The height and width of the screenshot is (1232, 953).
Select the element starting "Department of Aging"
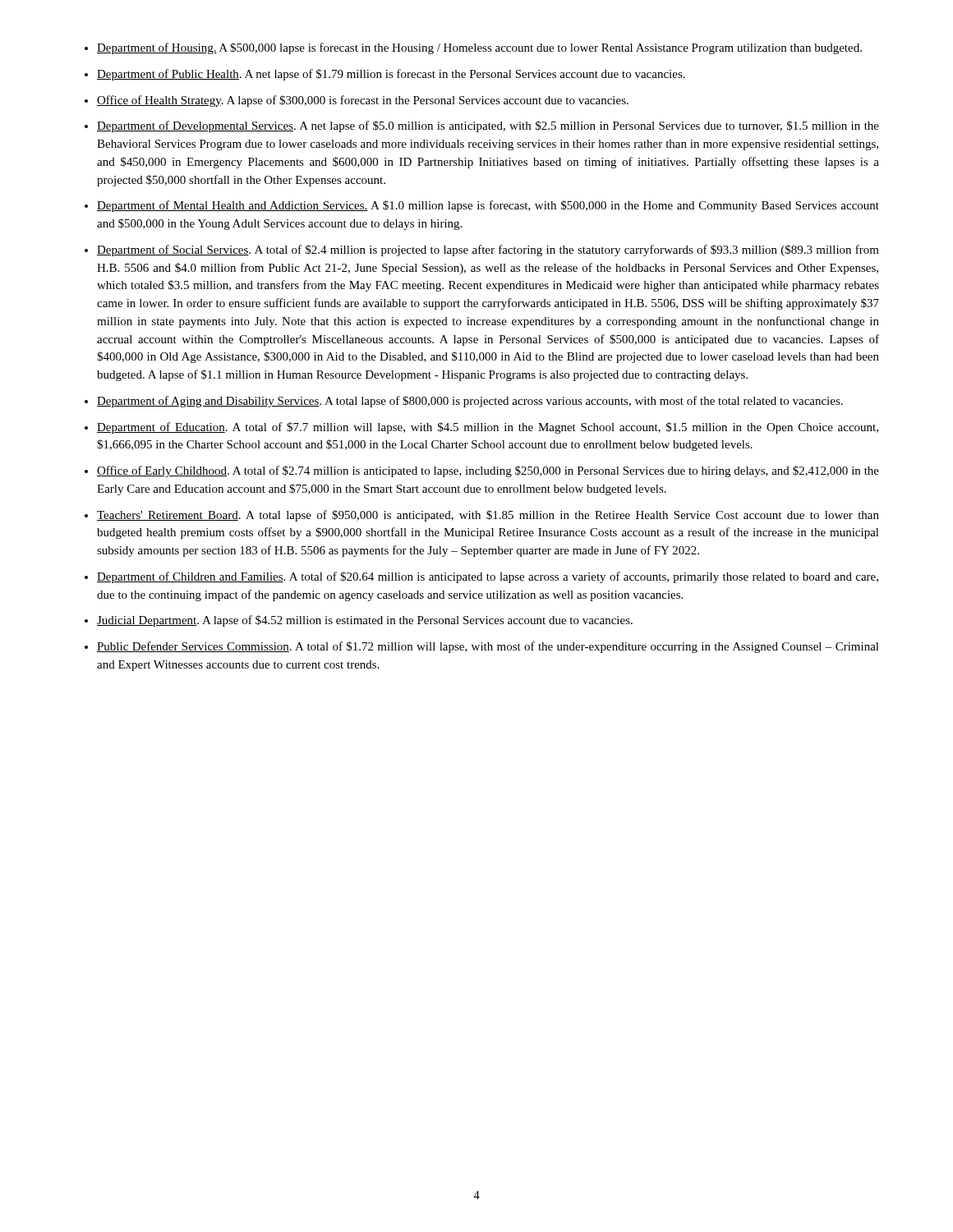(470, 401)
